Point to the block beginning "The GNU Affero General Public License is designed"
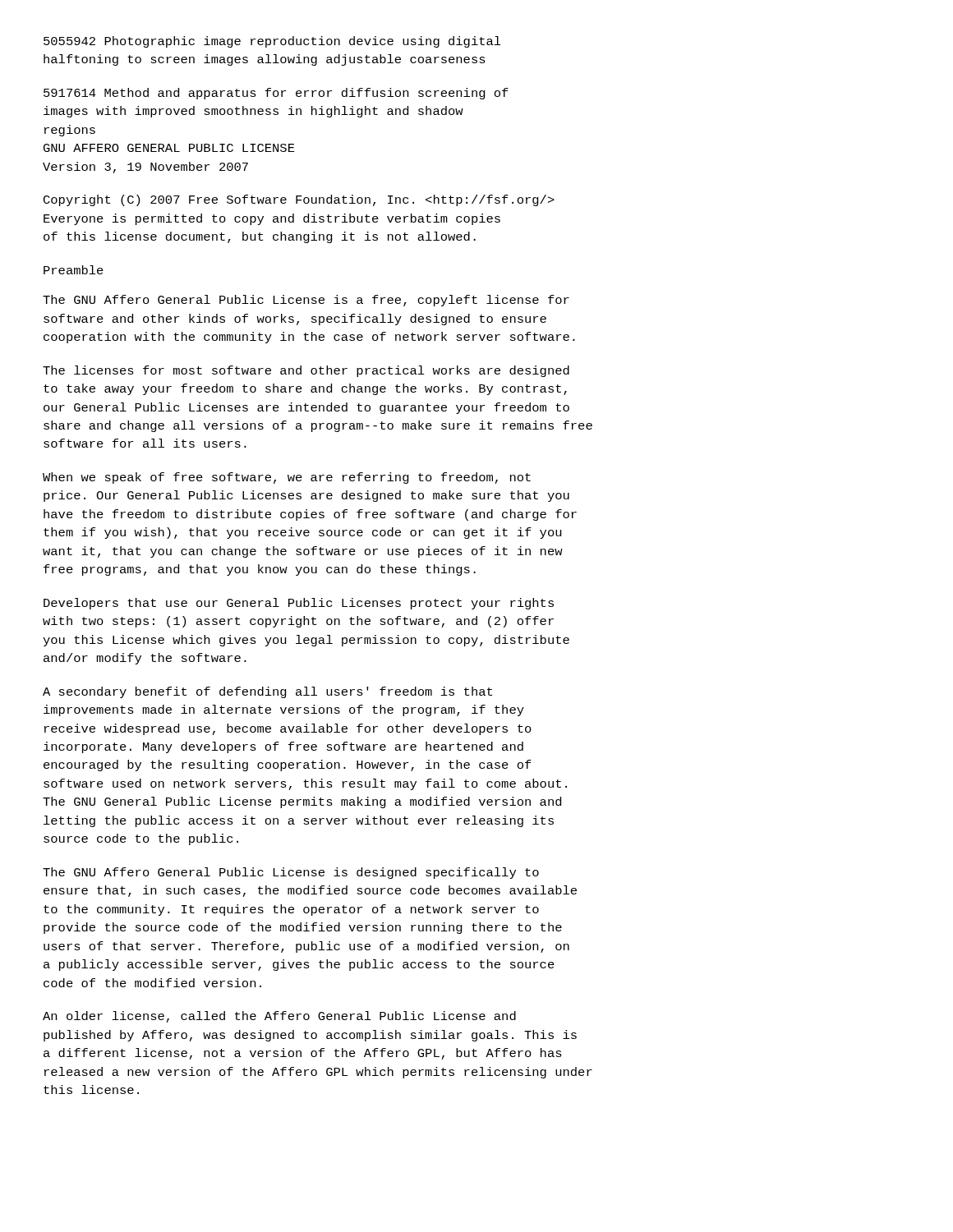 (310, 928)
